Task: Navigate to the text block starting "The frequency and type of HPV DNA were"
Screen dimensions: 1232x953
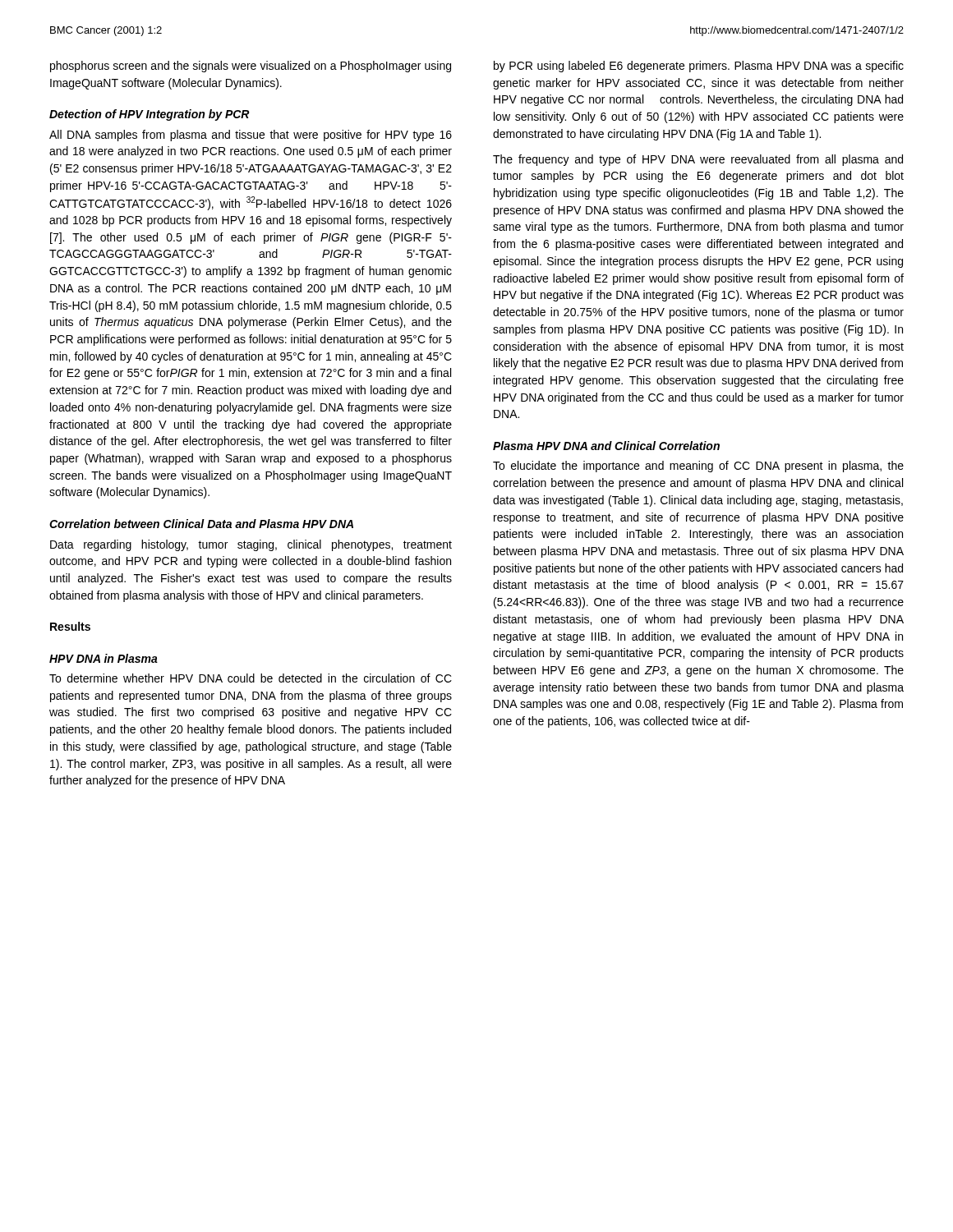Action: click(x=698, y=287)
